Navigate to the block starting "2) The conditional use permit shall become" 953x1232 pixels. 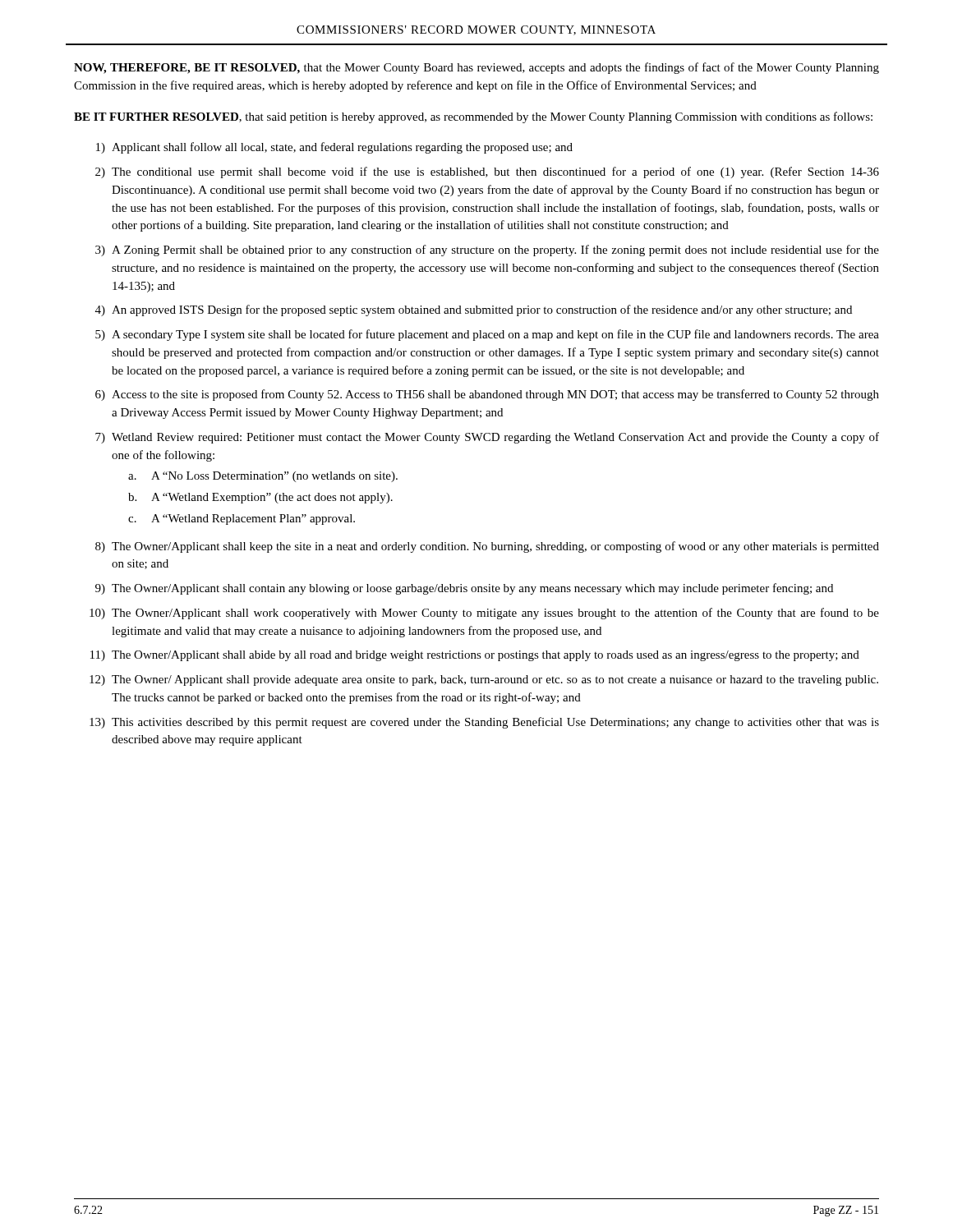[x=476, y=199]
